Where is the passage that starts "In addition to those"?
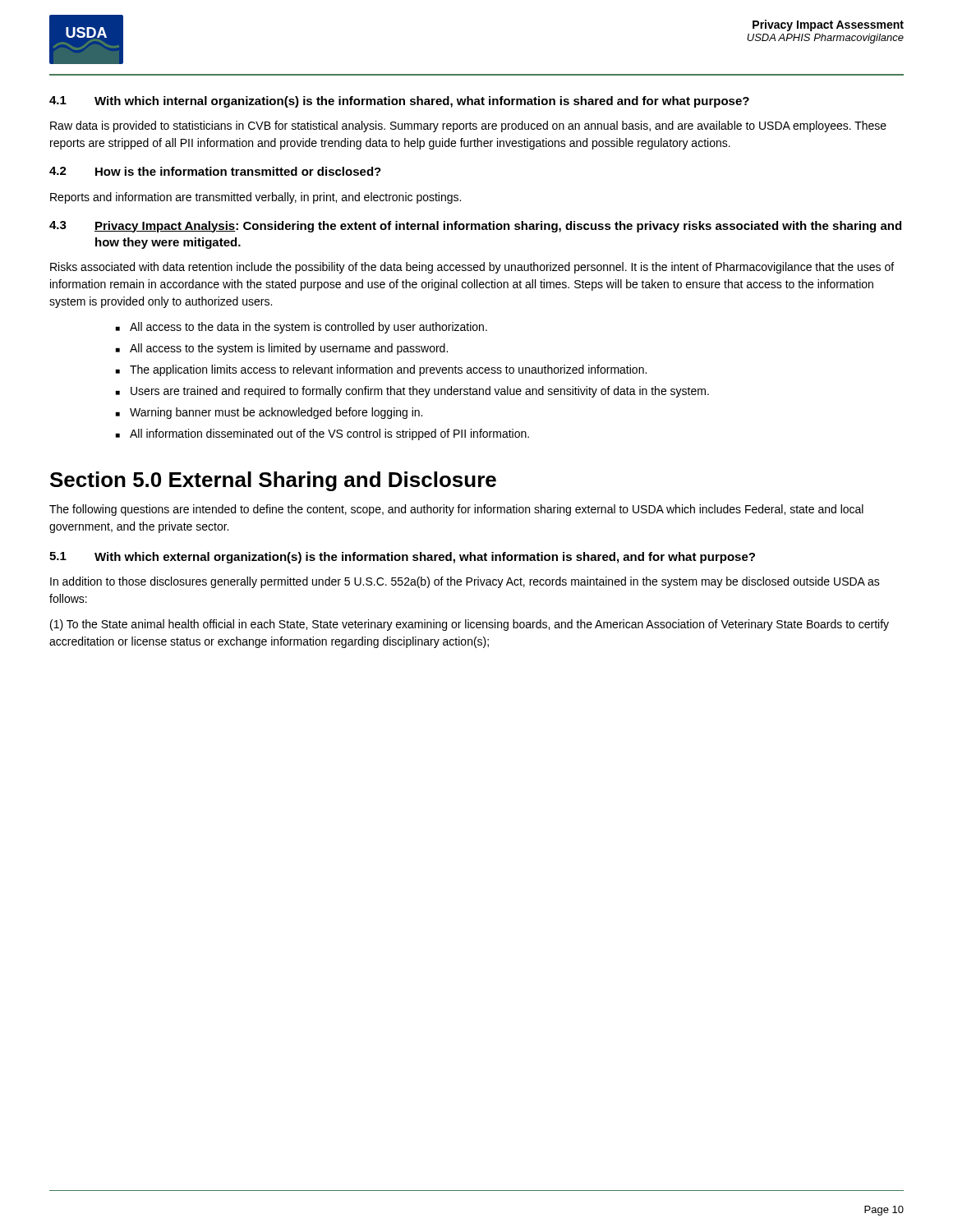Viewport: 953px width, 1232px height. [x=464, y=590]
